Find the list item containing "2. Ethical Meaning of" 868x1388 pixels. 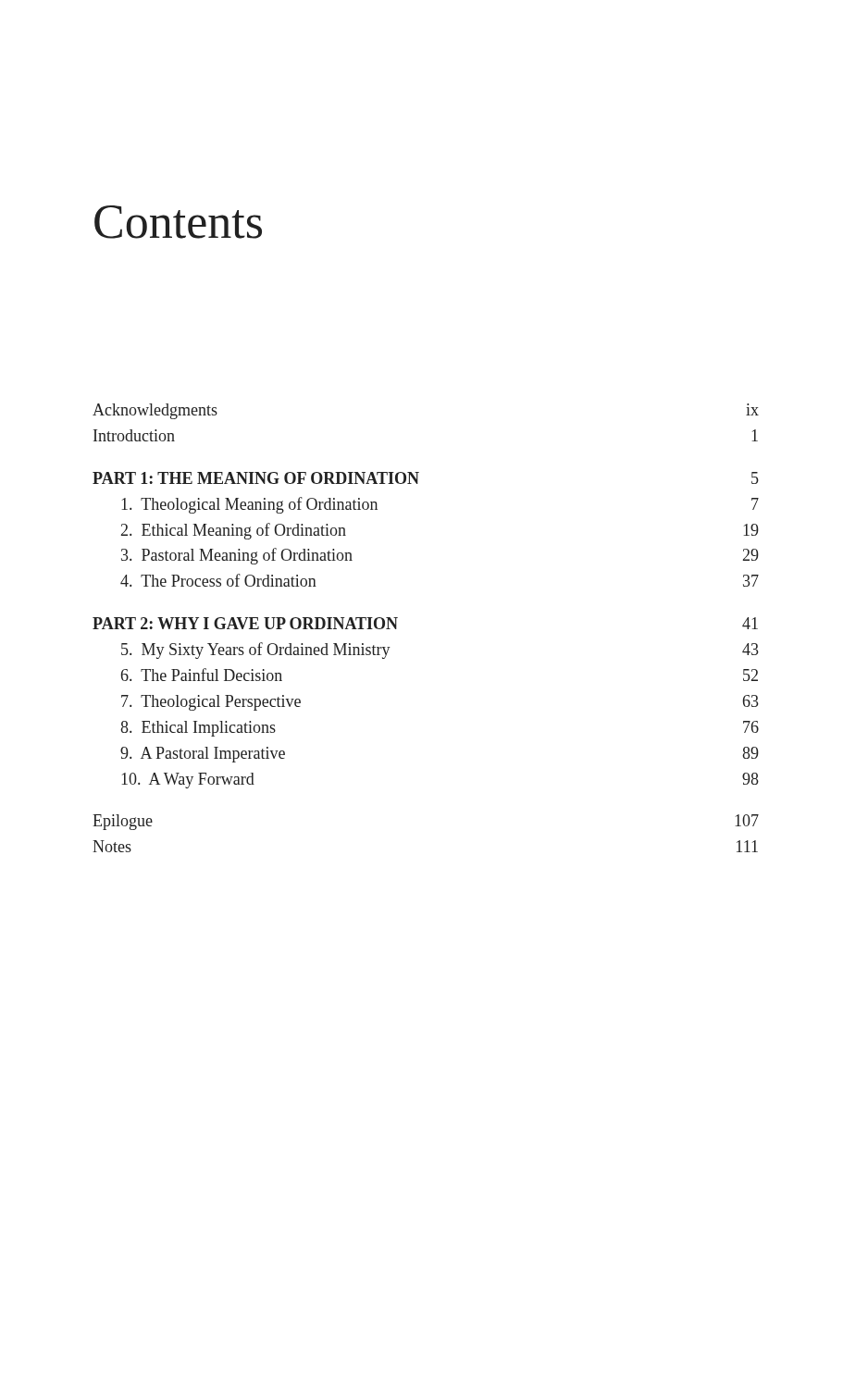coord(248,532)
